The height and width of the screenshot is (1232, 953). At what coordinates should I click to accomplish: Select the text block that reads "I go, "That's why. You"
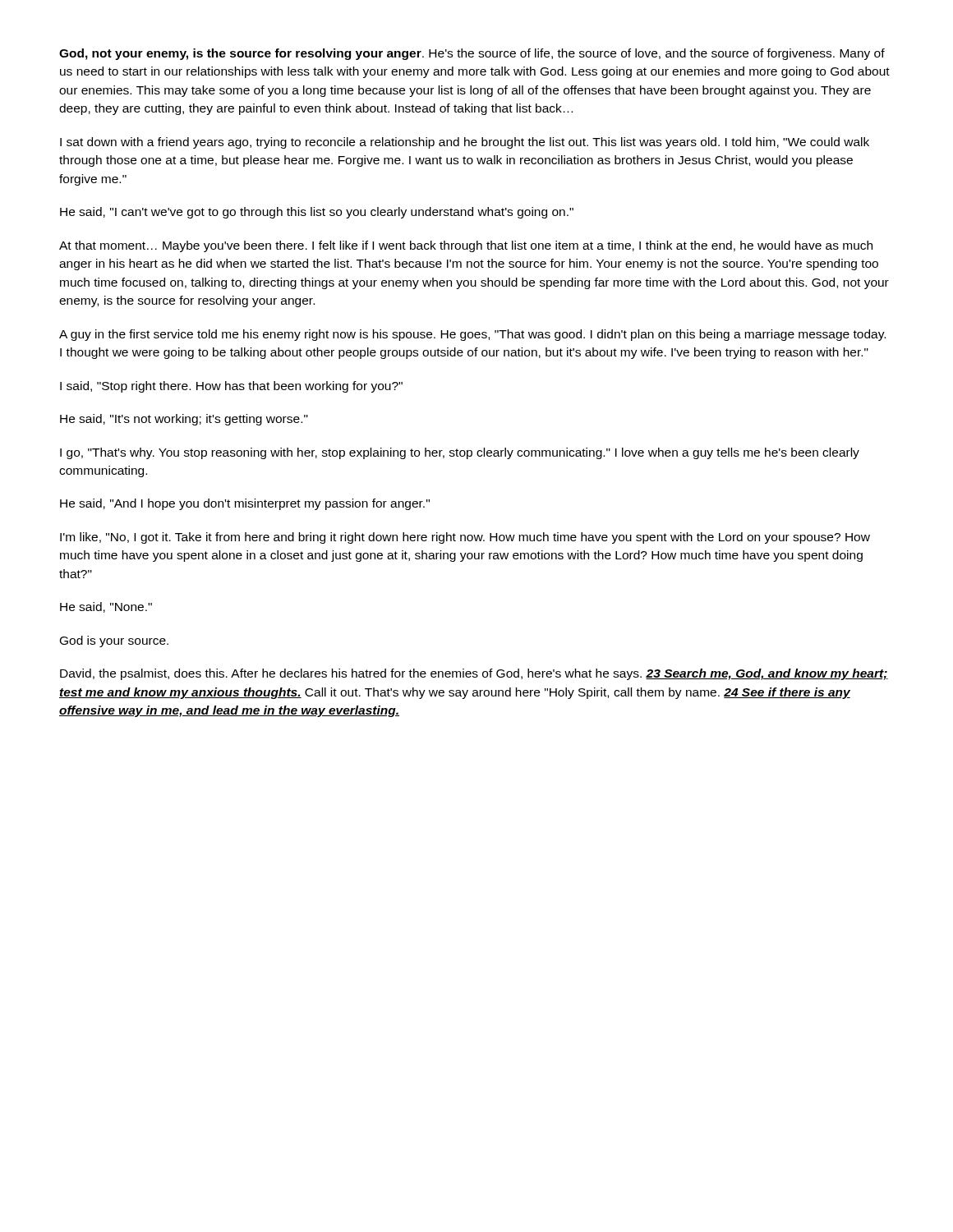(x=459, y=461)
